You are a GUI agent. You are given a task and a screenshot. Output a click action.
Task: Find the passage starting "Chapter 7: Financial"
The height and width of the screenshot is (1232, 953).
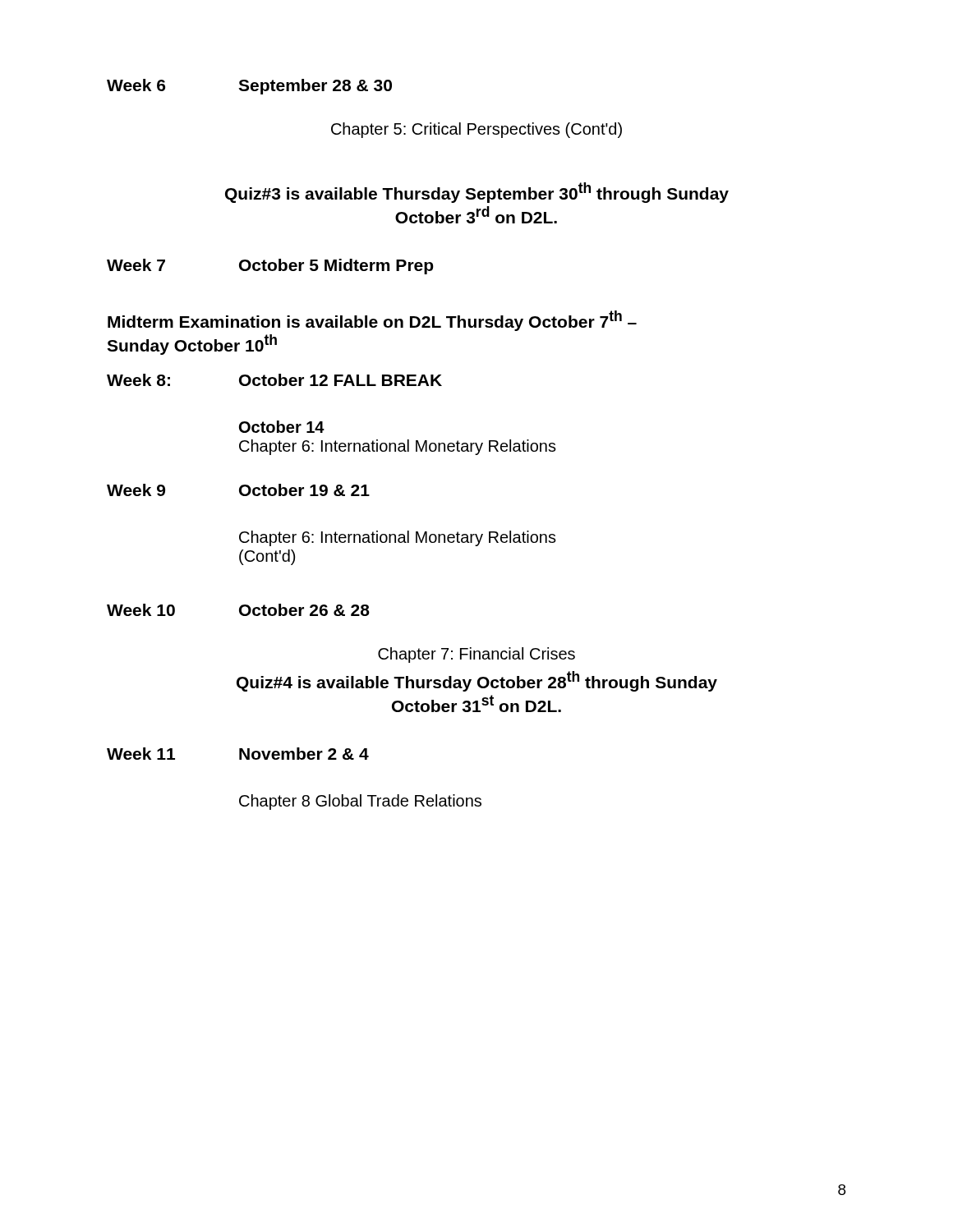(x=476, y=654)
